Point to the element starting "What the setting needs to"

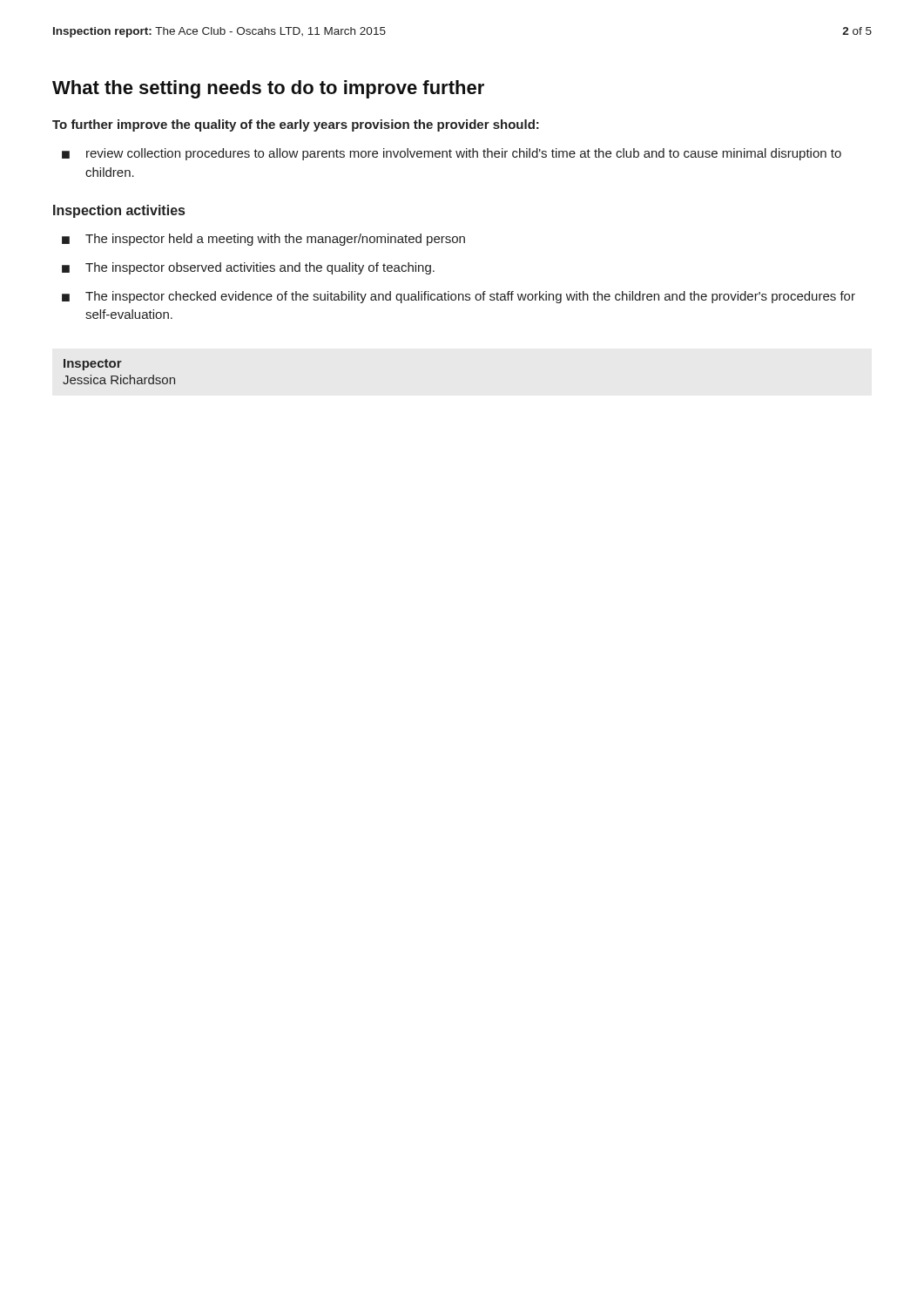462,88
